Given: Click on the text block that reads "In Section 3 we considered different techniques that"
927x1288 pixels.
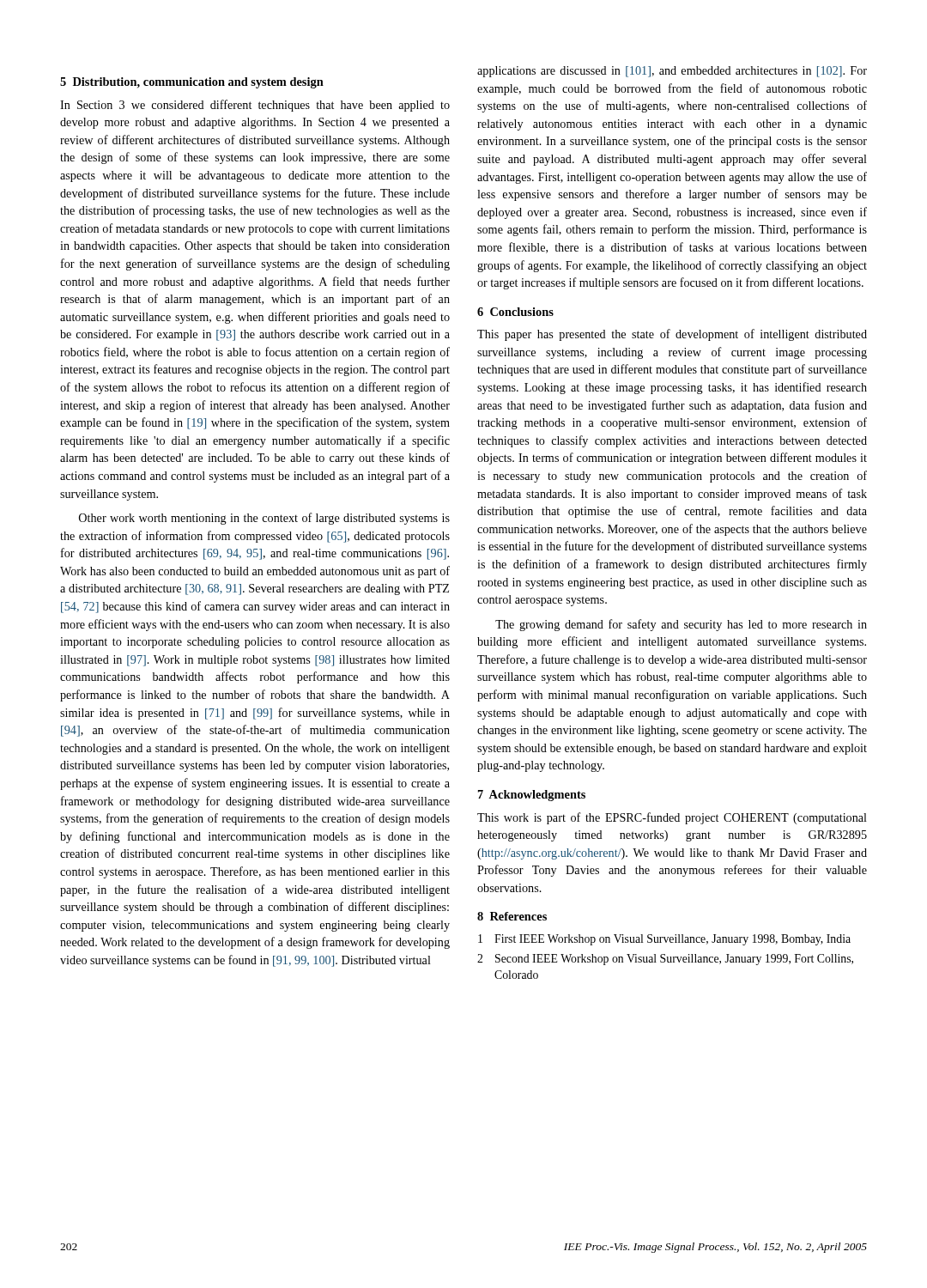Looking at the screenshot, I should pos(255,299).
